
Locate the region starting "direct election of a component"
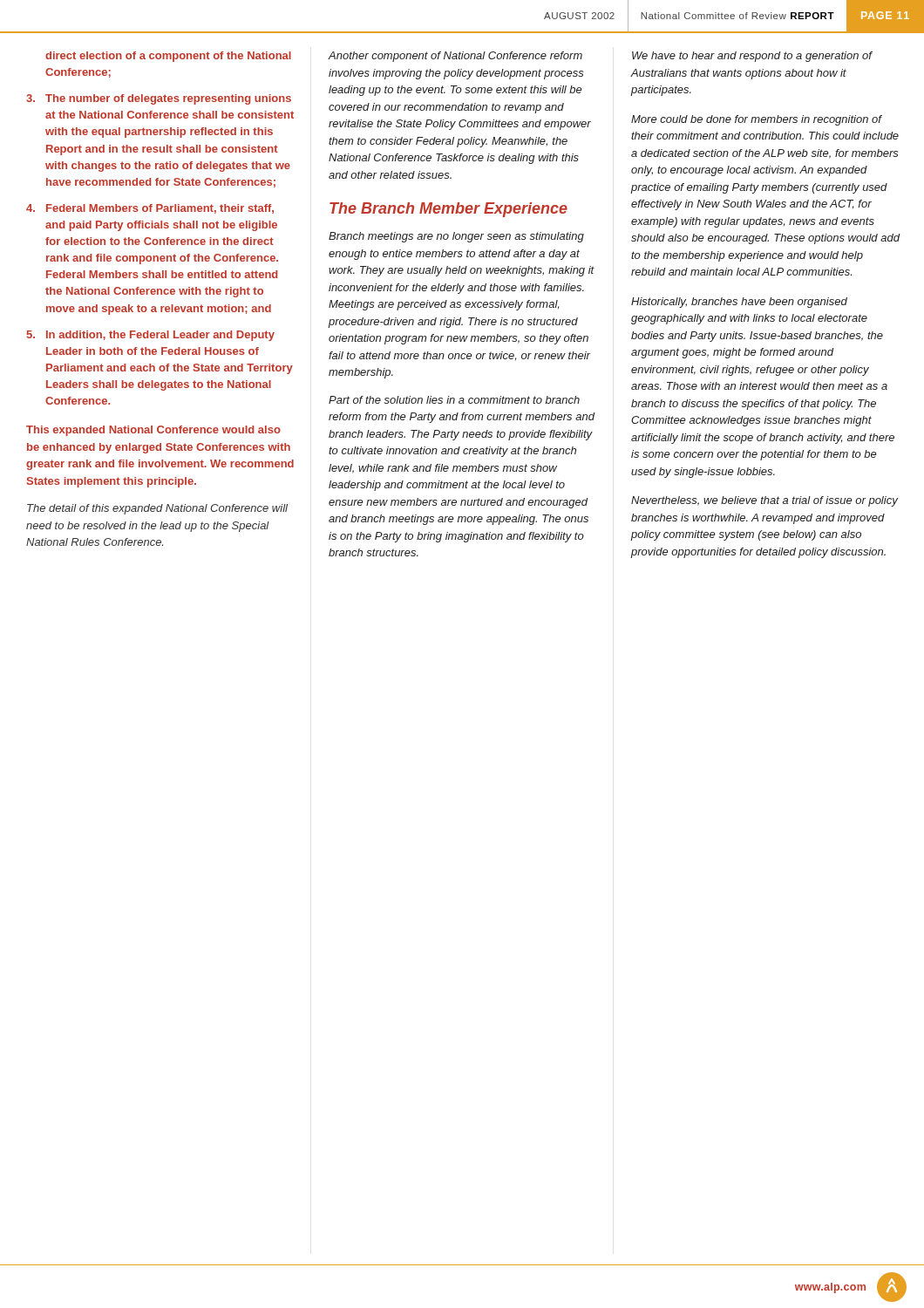pyautogui.click(x=168, y=64)
